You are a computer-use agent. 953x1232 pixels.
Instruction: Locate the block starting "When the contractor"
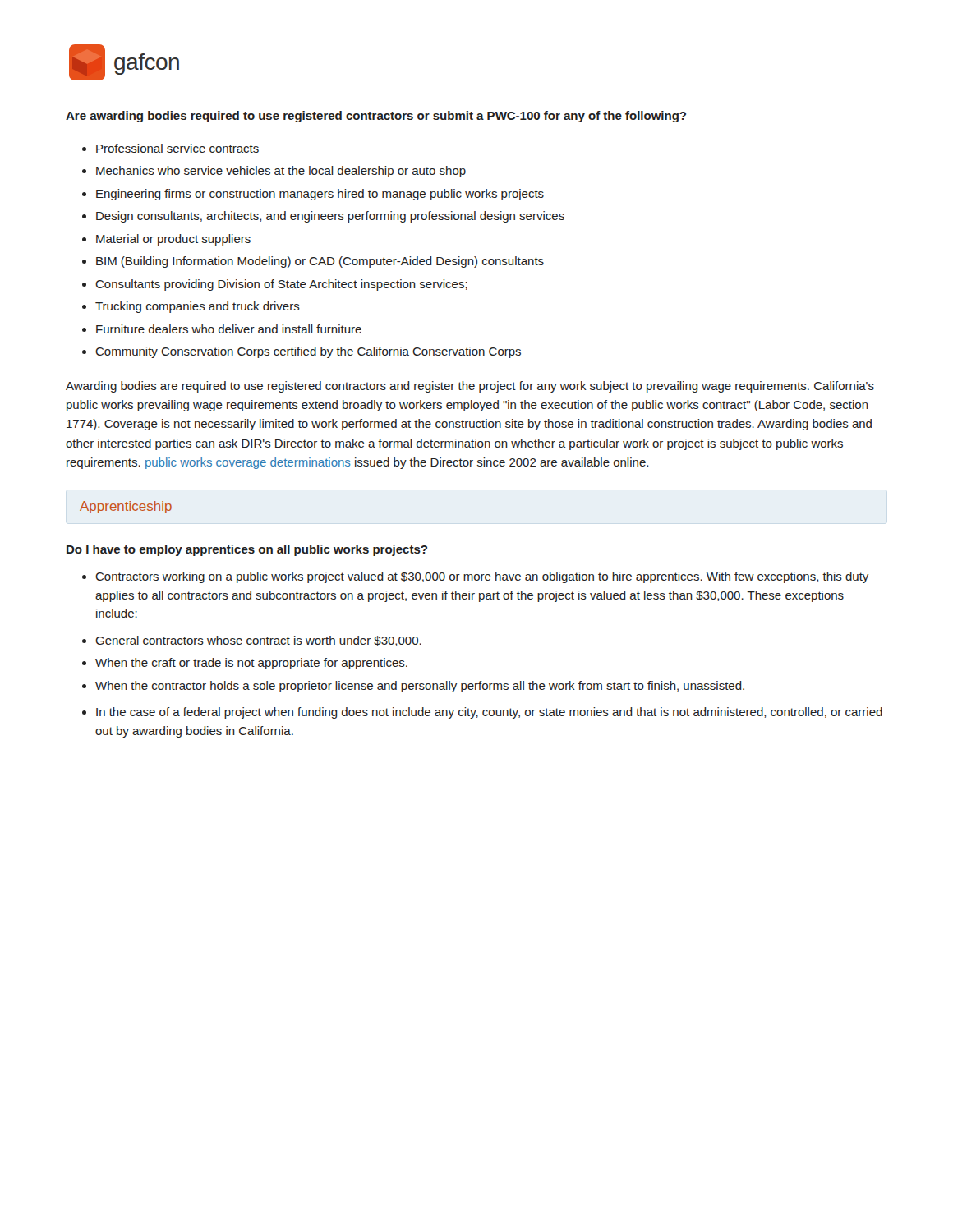click(x=420, y=685)
